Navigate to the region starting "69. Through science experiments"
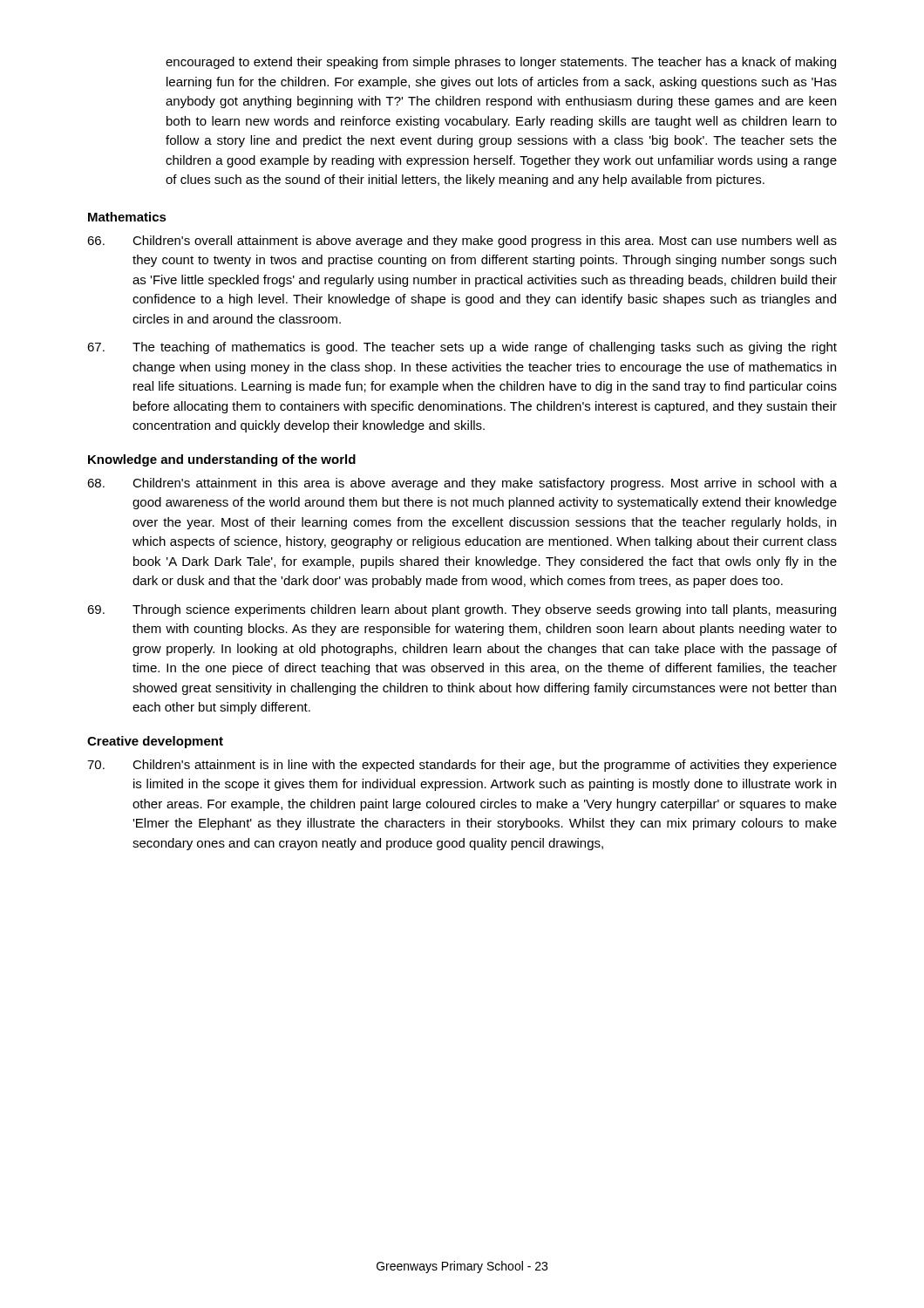Screen dimensions: 1308x924 tap(462, 658)
